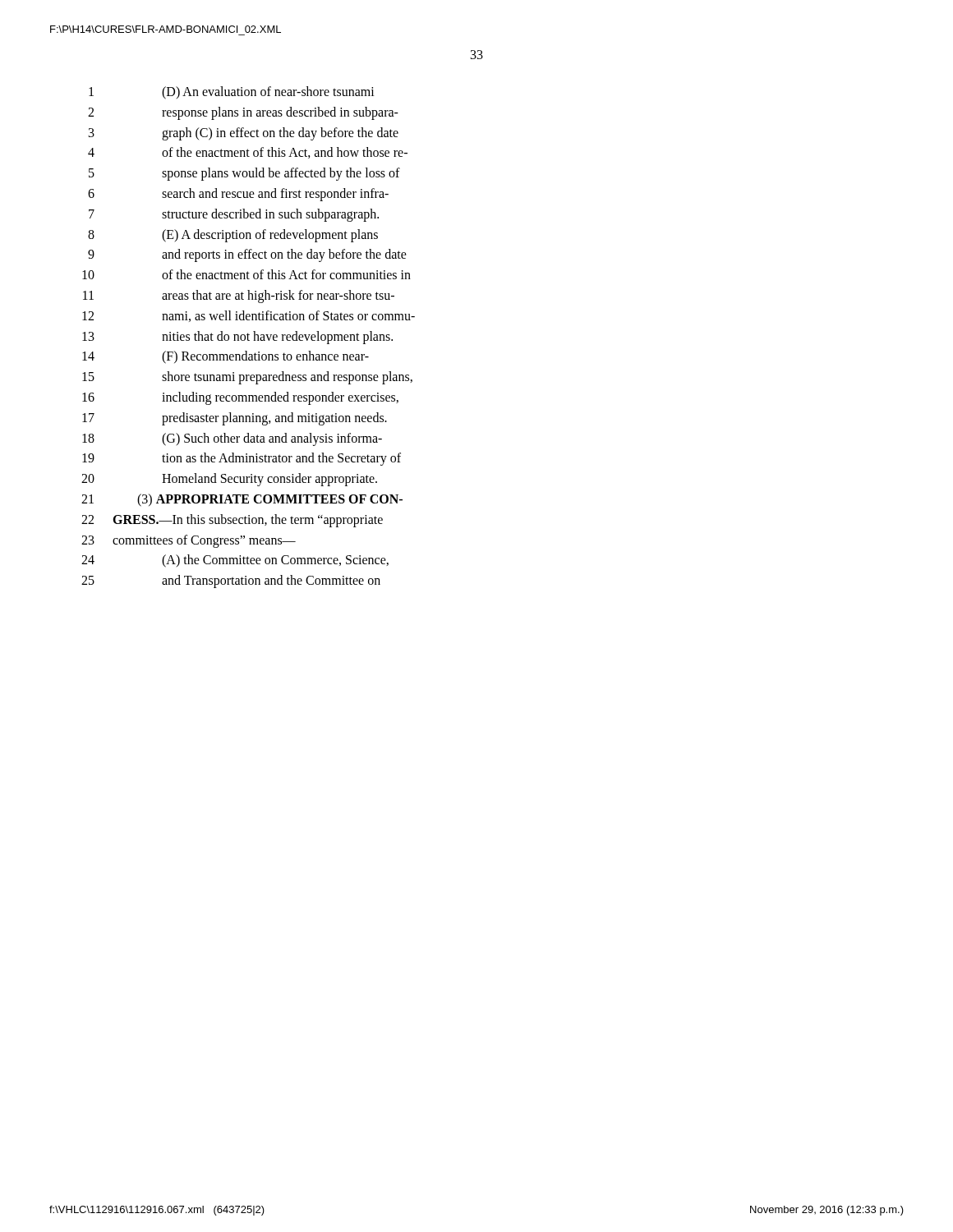Find the block on this page that starts "20 Homeland Security consider"
Screen dimensions: 1232x953
(x=229, y=480)
